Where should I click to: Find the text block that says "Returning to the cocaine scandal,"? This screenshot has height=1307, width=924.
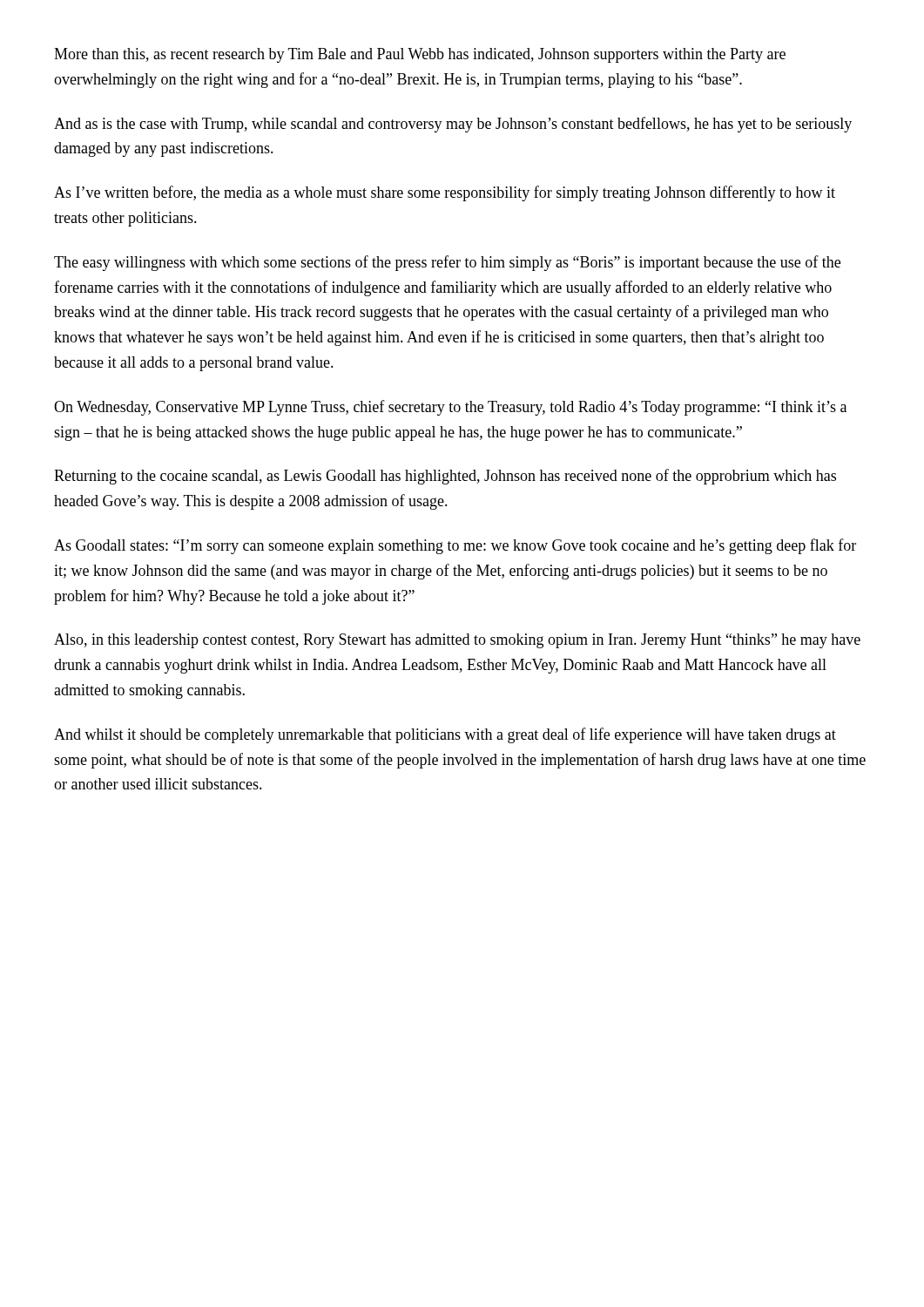tap(445, 489)
